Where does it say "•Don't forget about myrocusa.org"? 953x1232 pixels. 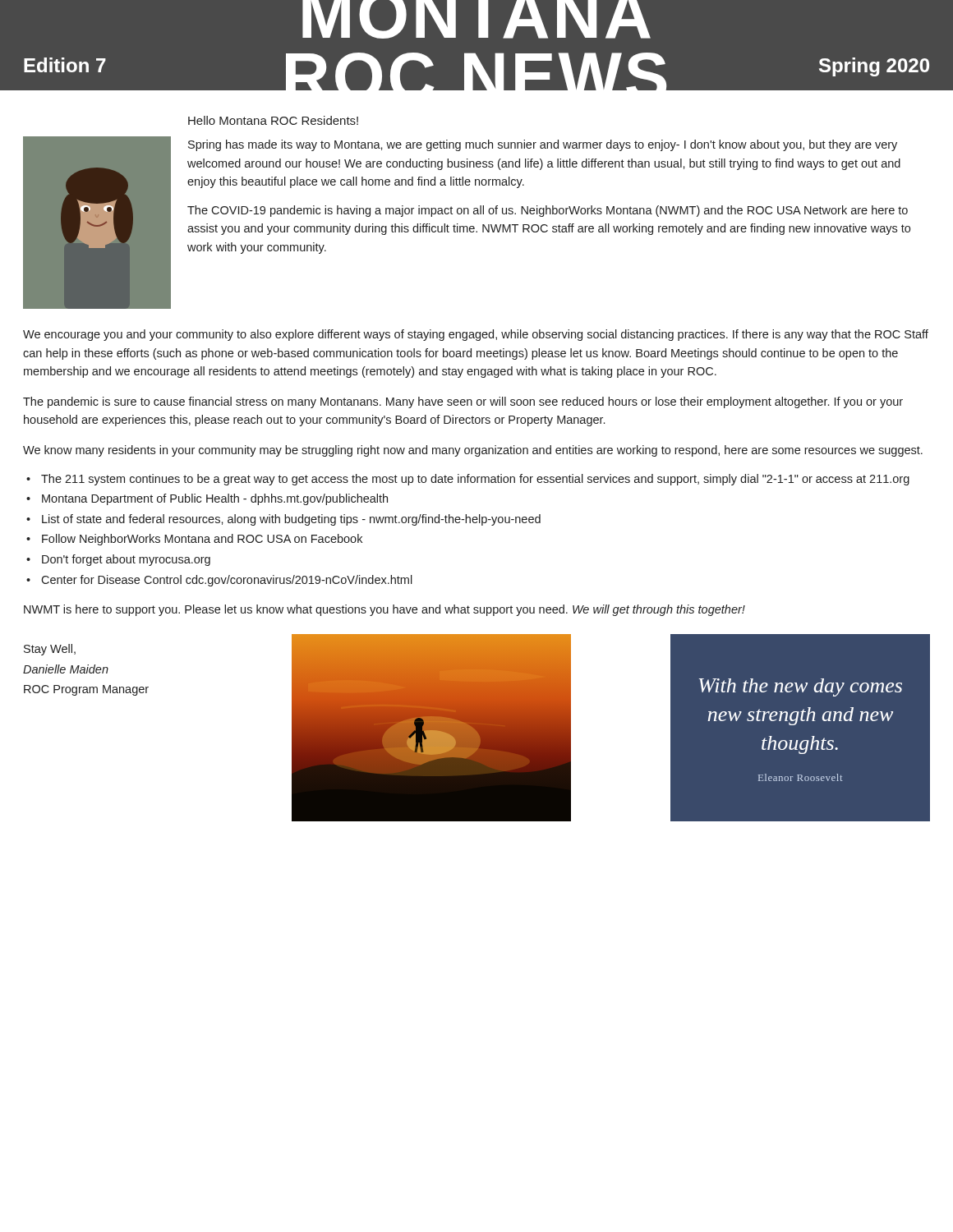pyautogui.click(x=119, y=560)
